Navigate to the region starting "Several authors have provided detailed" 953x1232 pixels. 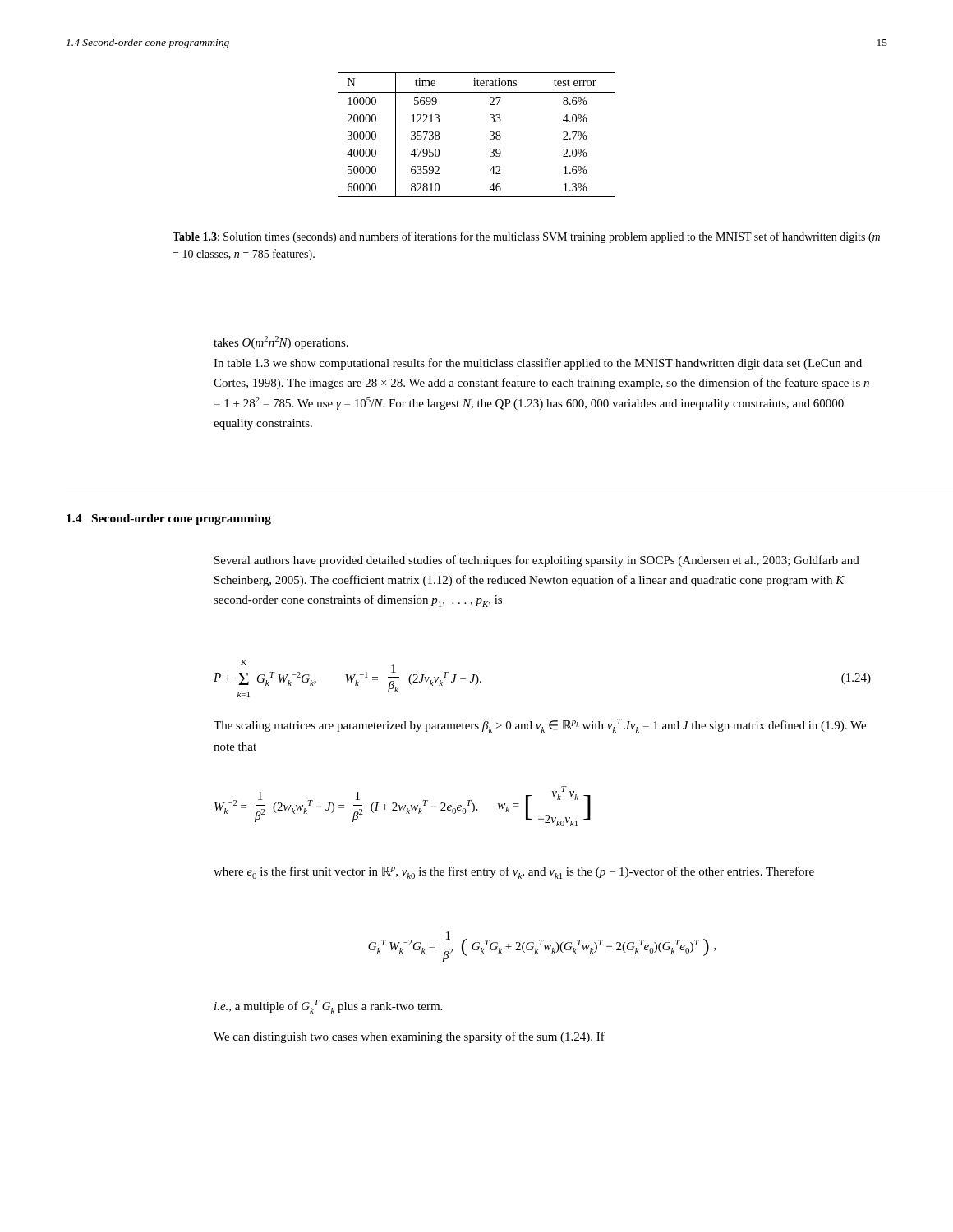click(536, 581)
